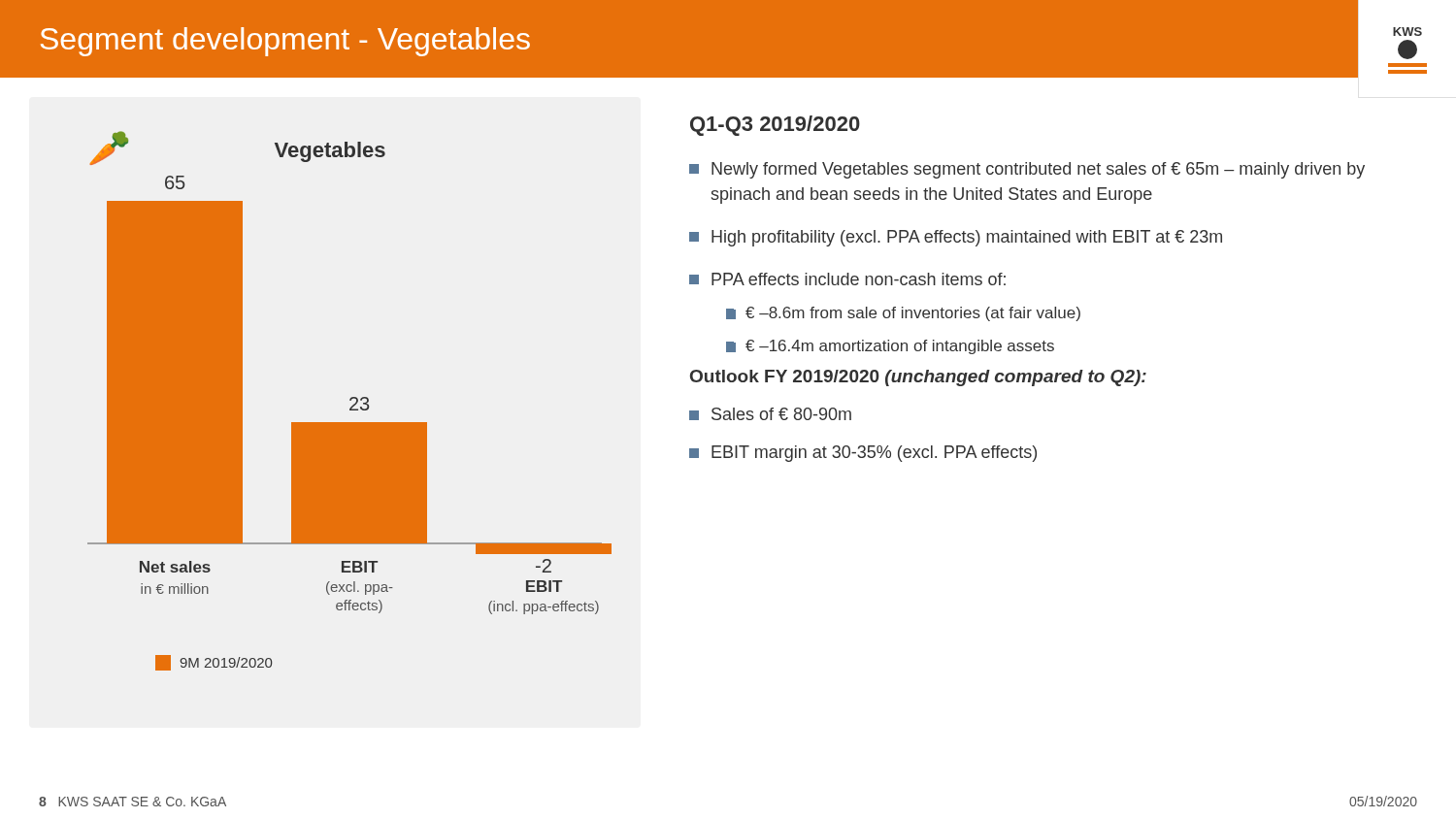1456x819 pixels.
Task: Find the section header that says "Outlook FY 2019/2020 (unchanged compared"
Action: click(918, 376)
